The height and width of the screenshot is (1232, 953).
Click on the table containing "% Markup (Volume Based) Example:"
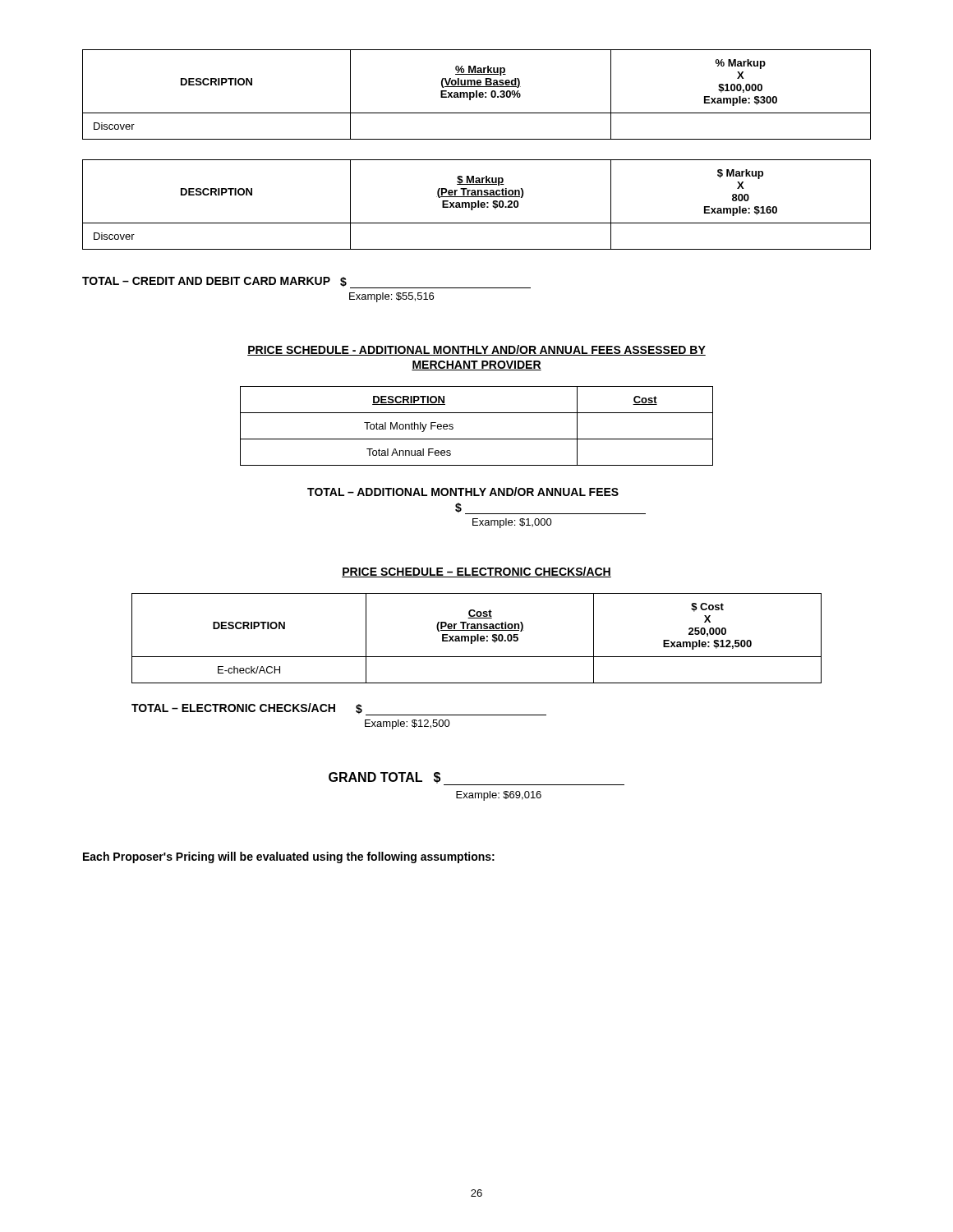coord(476,94)
